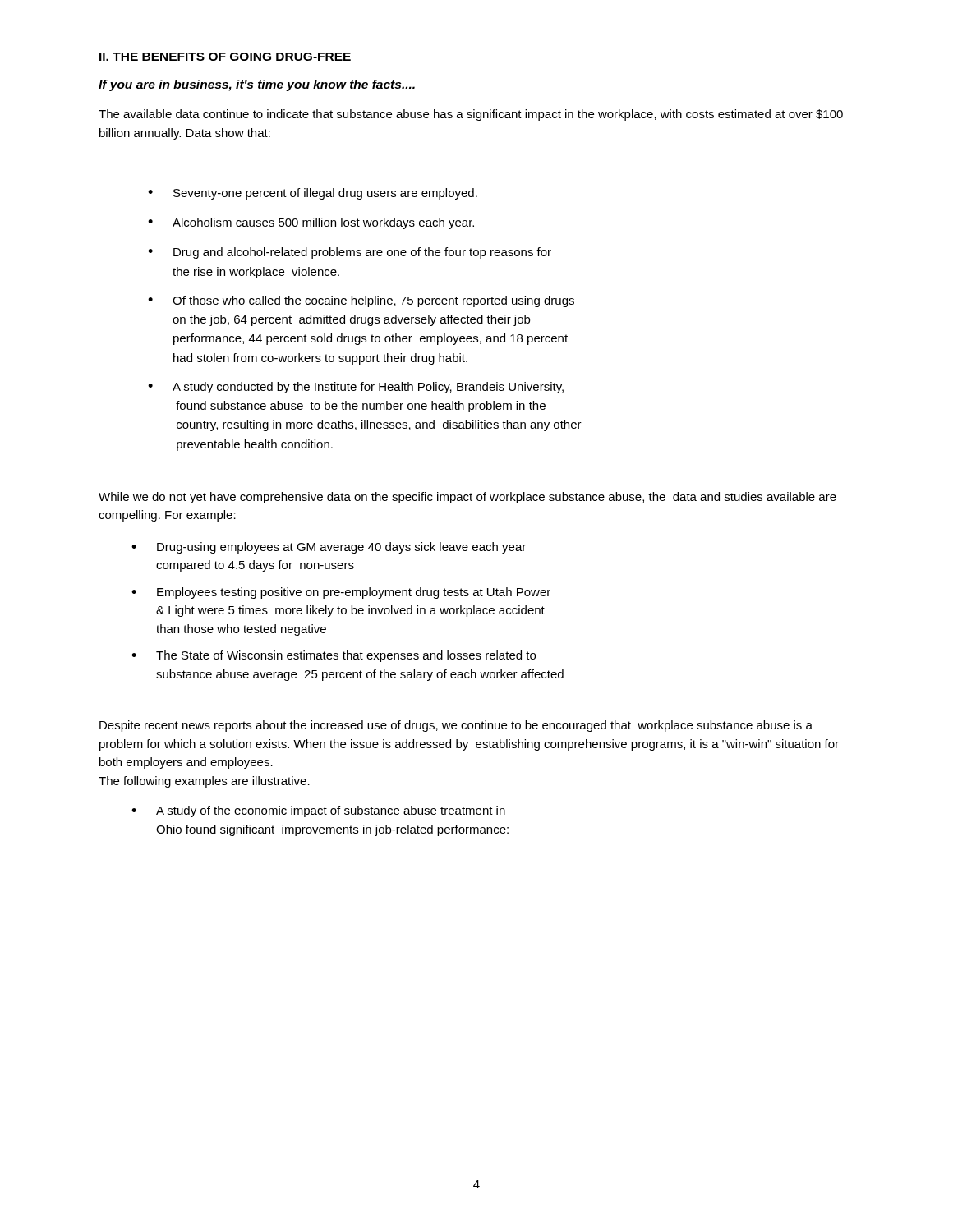Viewport: 953px width, 1232px height.
Task: Click on the list item that says "• Of those who"
Action: click(501, 329)
